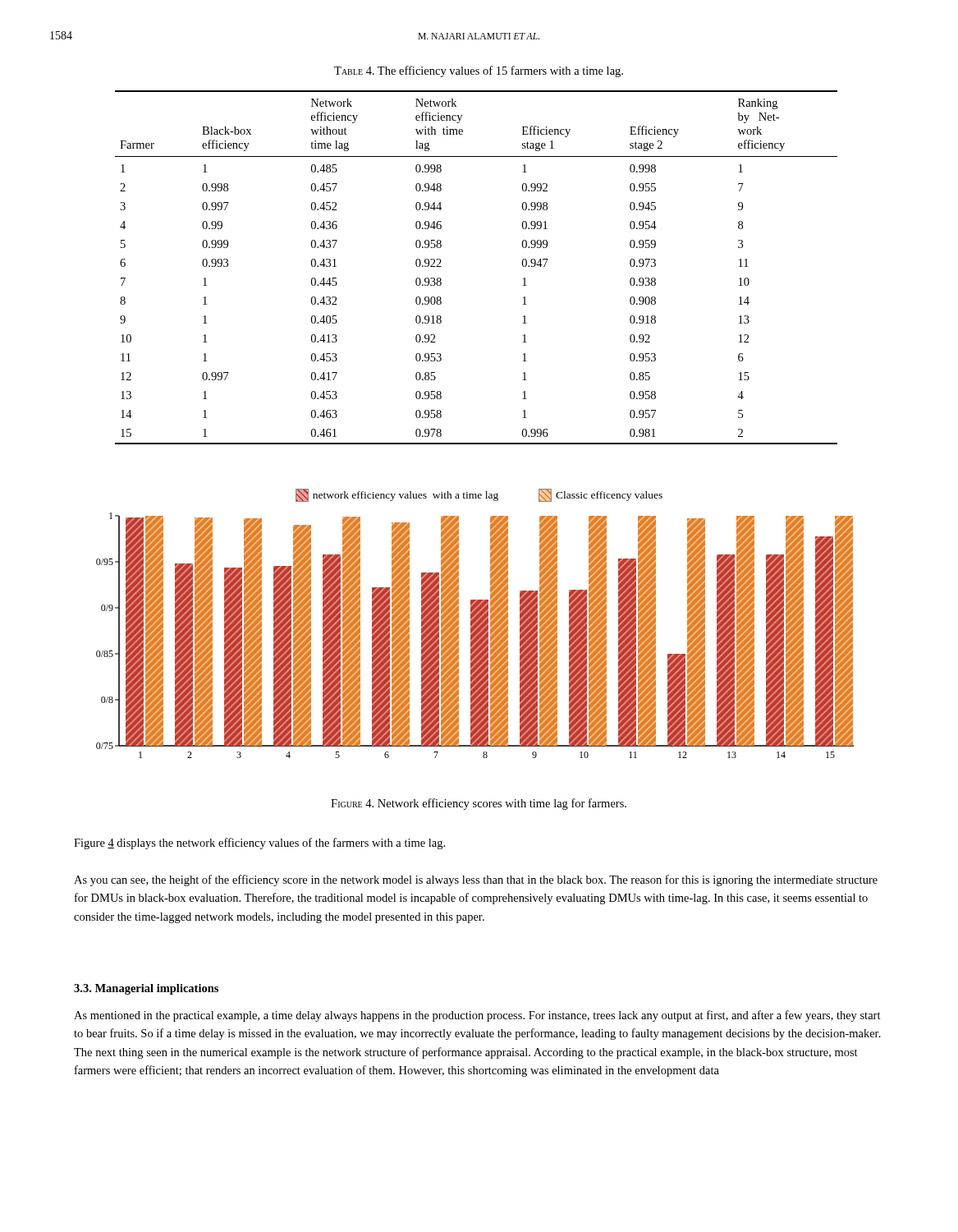Select the text starting "network efficiency values with a time lag Classic"
Screen dimensions: 1232x958
pyautogui.click(x=479, y=496)
